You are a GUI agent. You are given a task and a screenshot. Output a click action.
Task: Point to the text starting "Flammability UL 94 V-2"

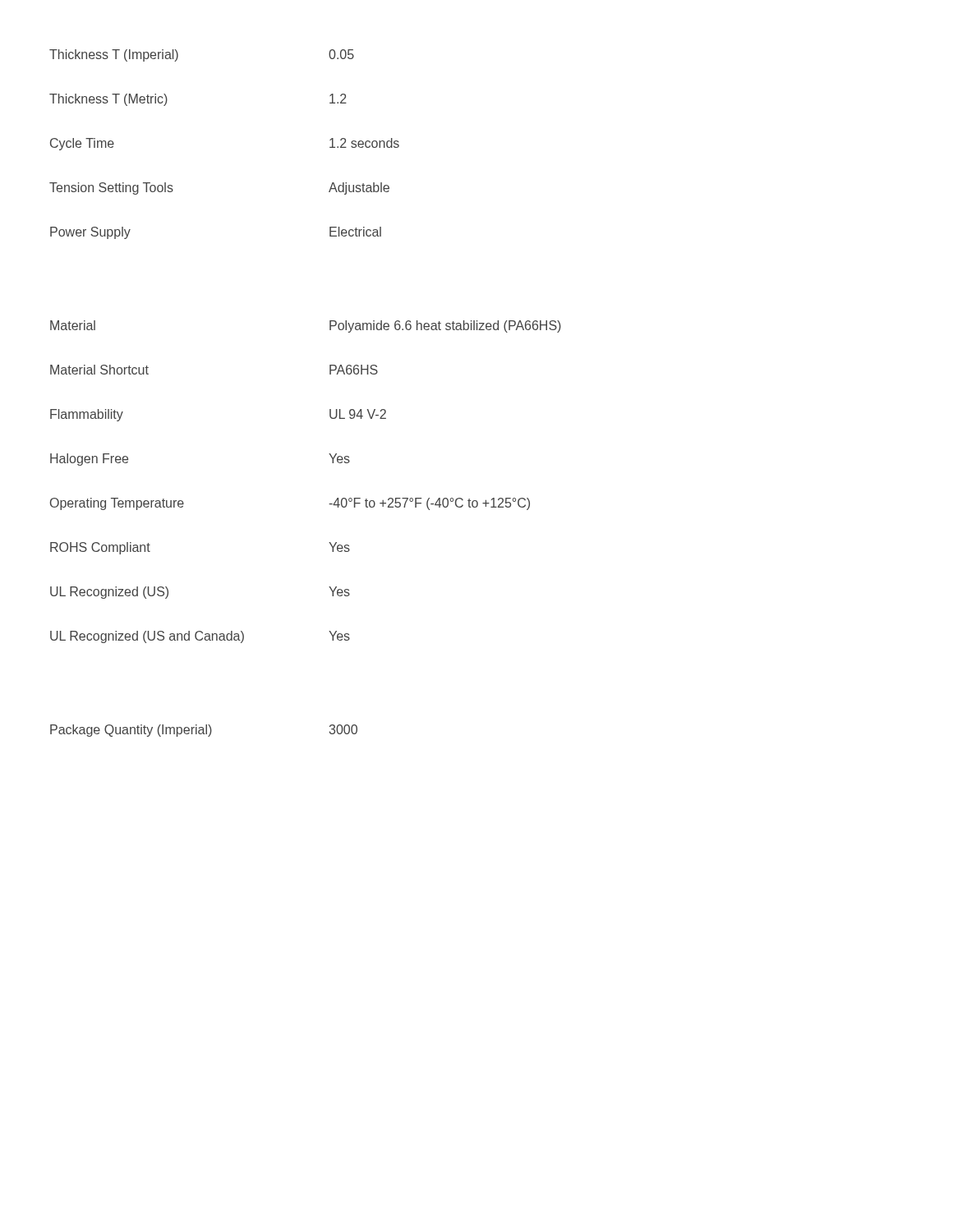point(83,415)
